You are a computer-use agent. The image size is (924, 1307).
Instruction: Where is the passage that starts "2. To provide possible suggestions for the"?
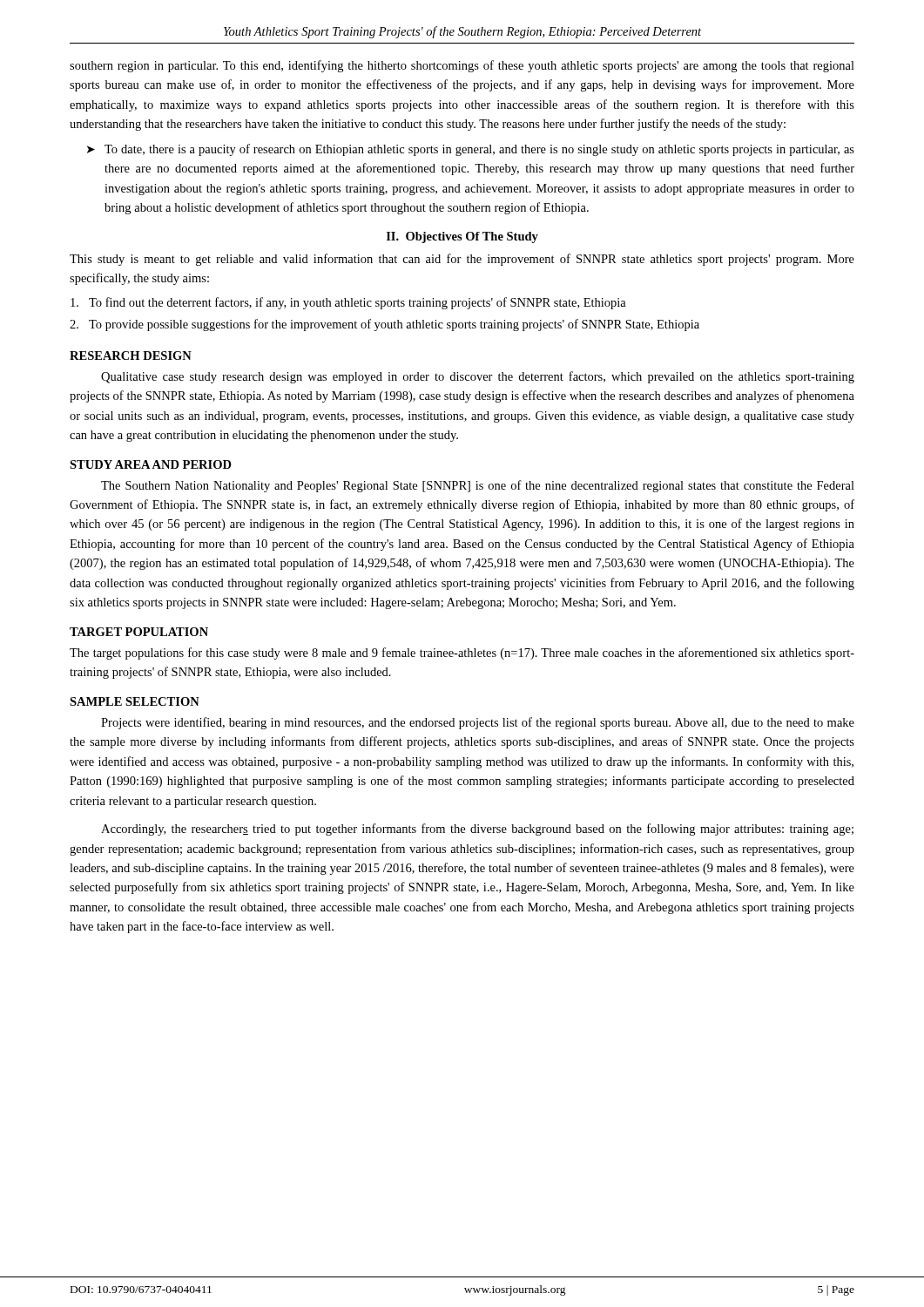tap(462, 324)
